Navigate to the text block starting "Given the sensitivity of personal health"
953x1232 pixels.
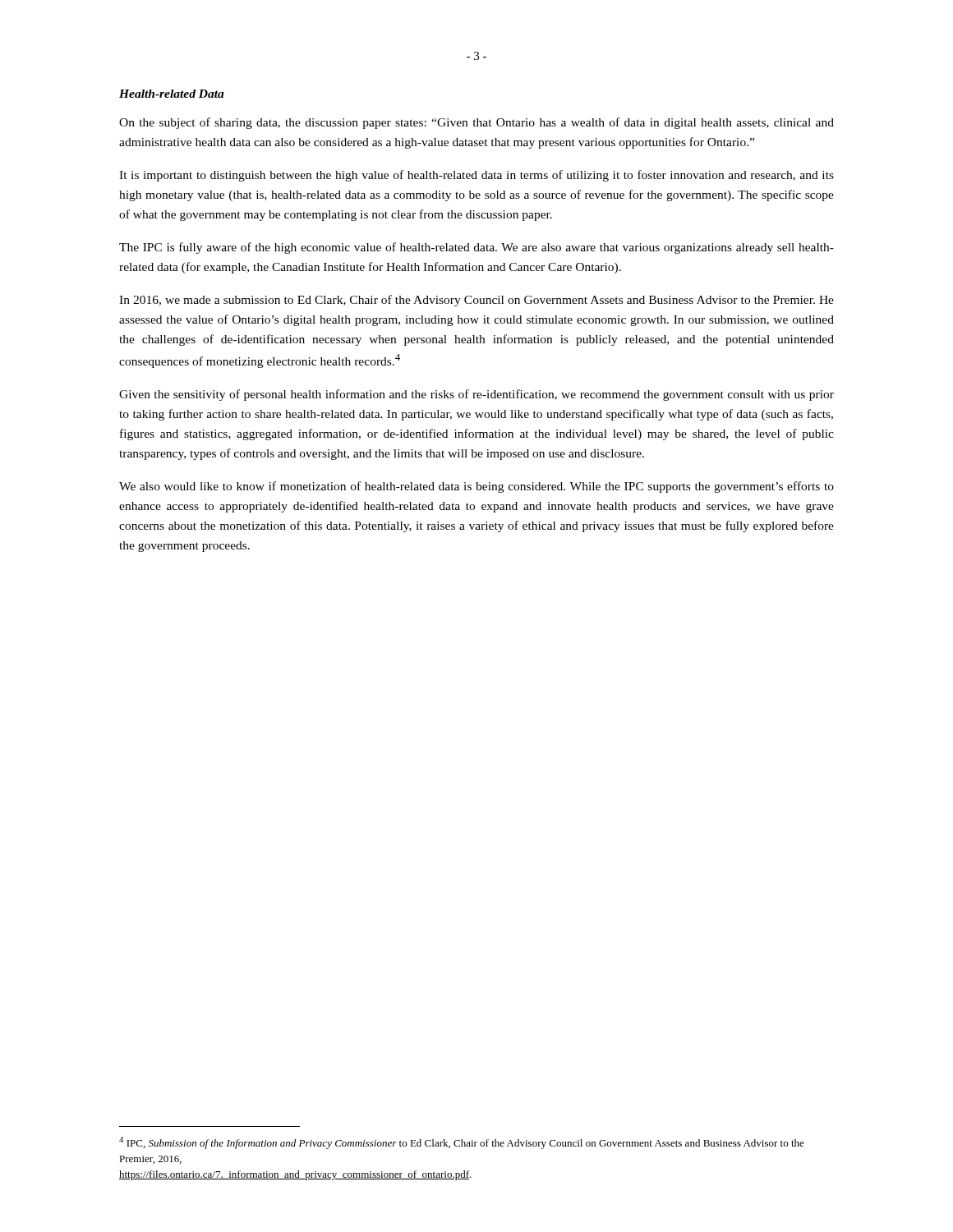476,424
